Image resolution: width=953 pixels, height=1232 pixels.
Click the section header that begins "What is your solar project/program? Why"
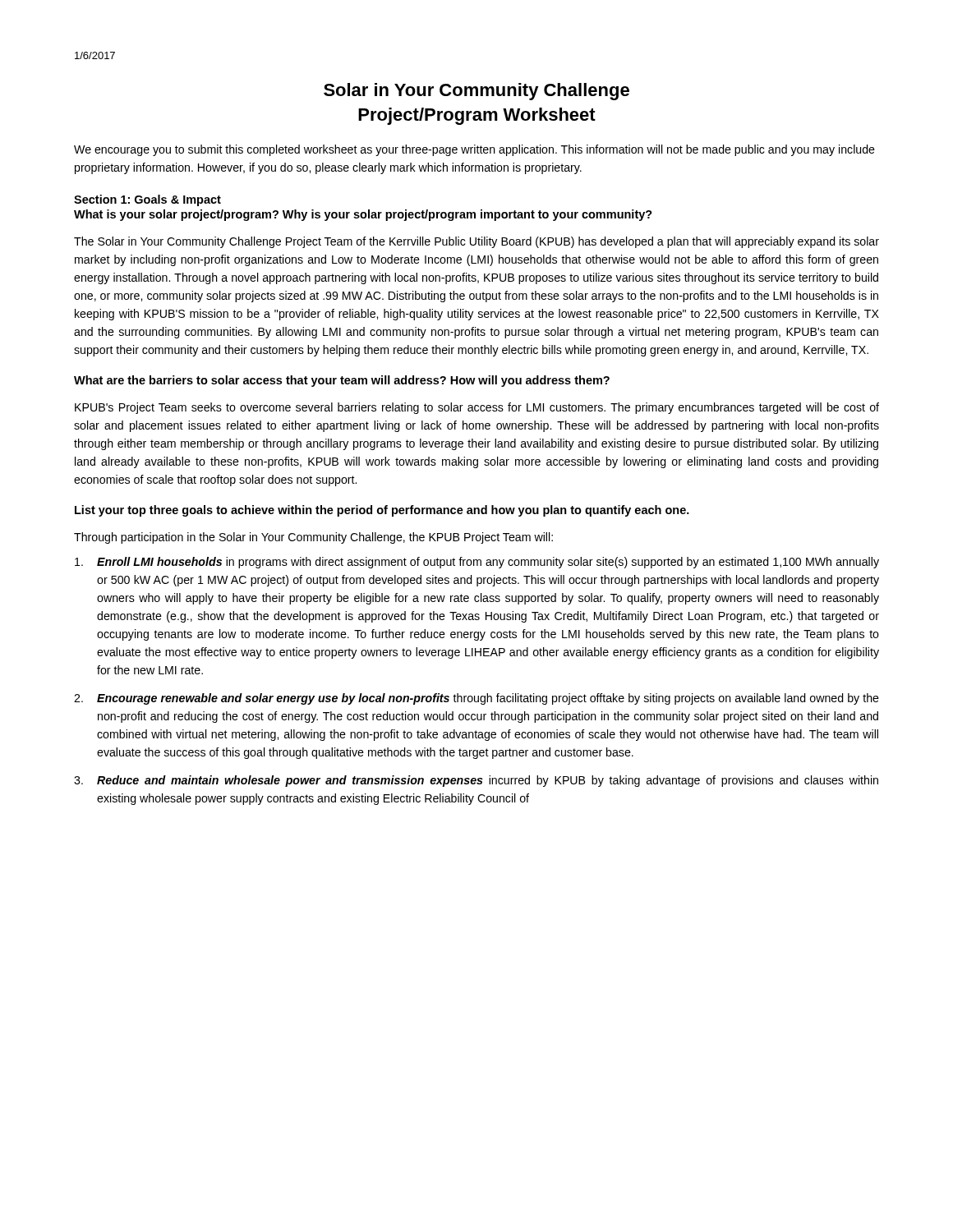tap(363, 214)
